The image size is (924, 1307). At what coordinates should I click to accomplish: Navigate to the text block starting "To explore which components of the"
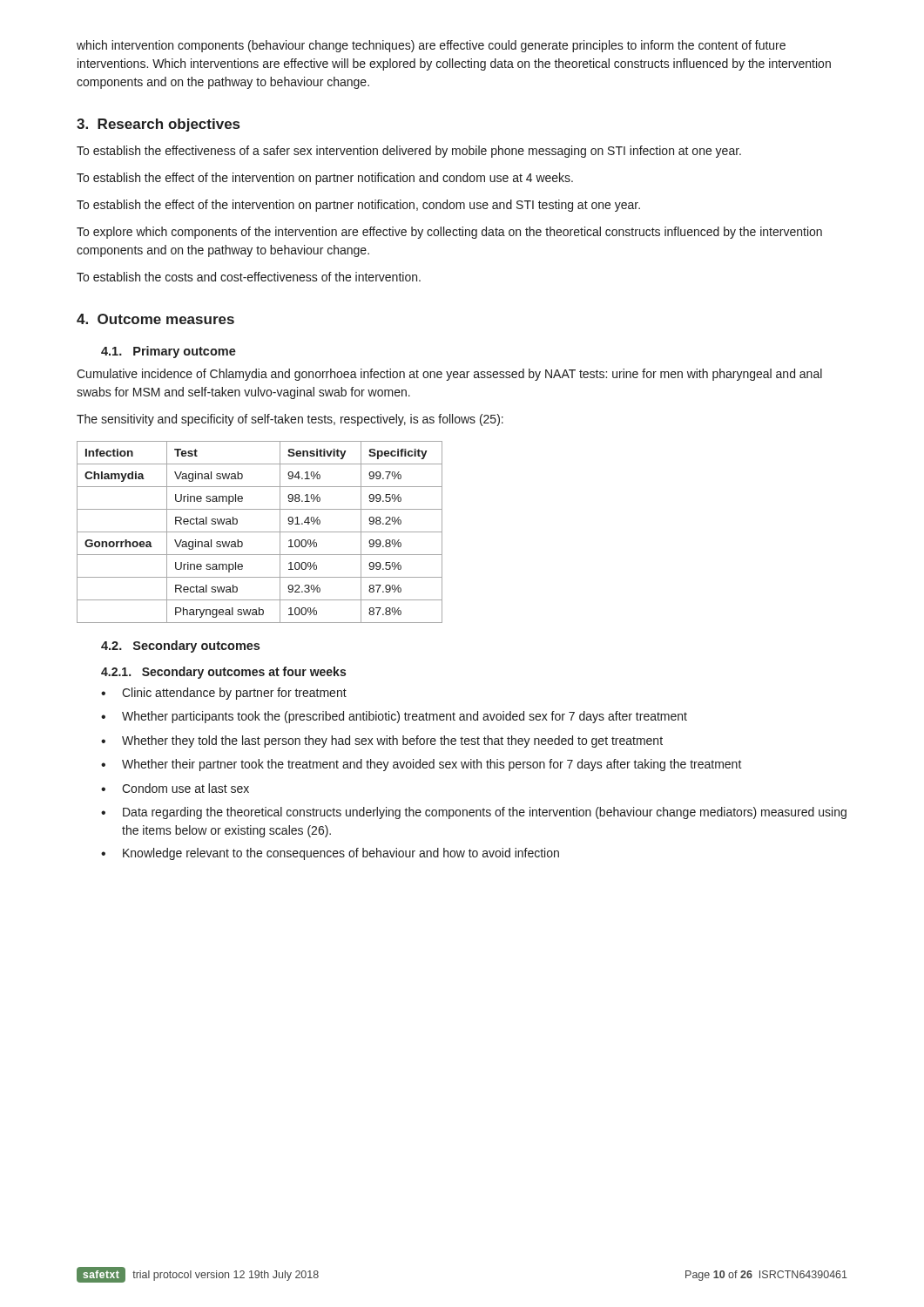click(x=462, y=241)
